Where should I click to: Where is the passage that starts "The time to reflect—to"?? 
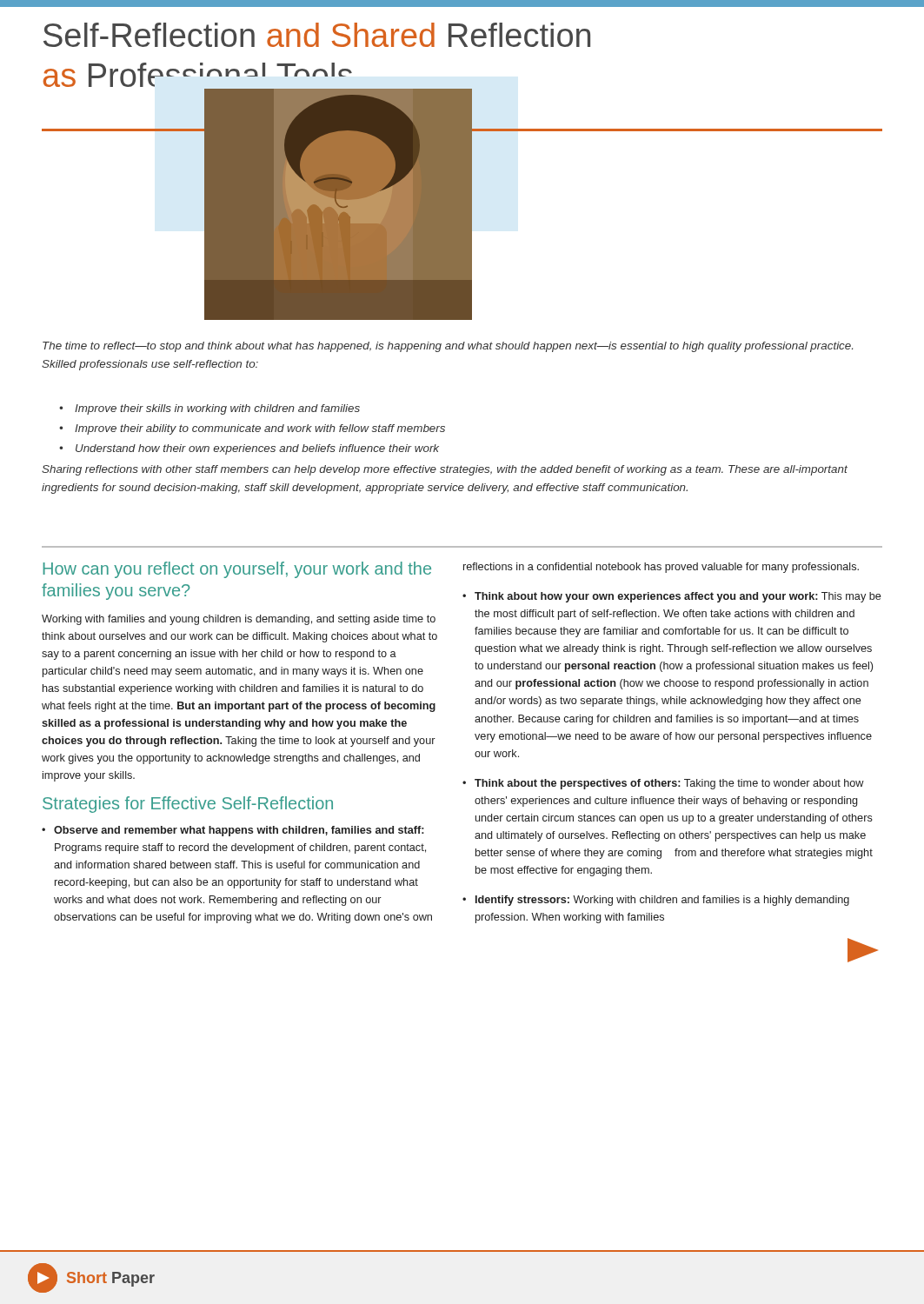click(x=448, y=355)
